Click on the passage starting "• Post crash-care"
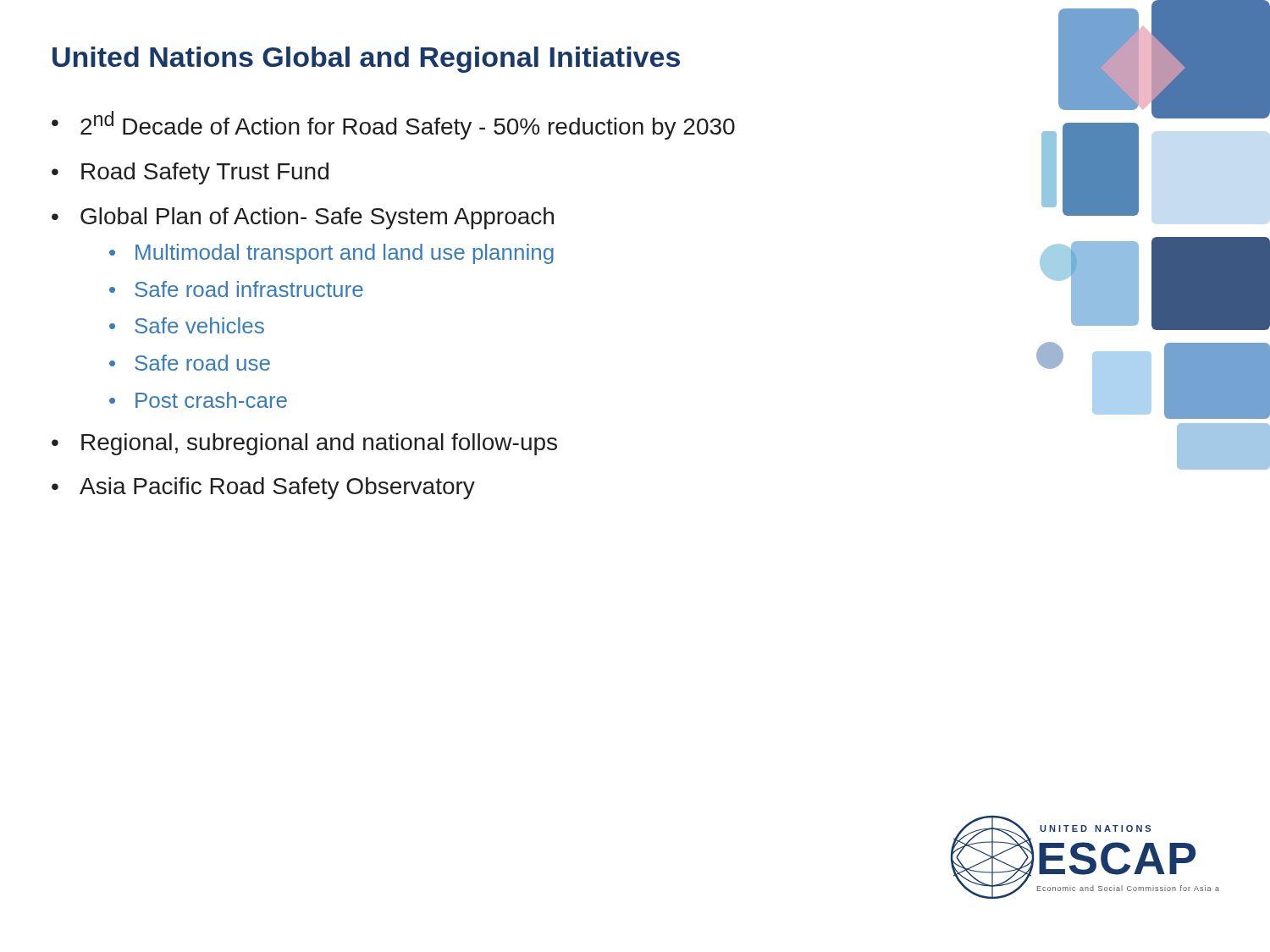 tap(198, 401)
